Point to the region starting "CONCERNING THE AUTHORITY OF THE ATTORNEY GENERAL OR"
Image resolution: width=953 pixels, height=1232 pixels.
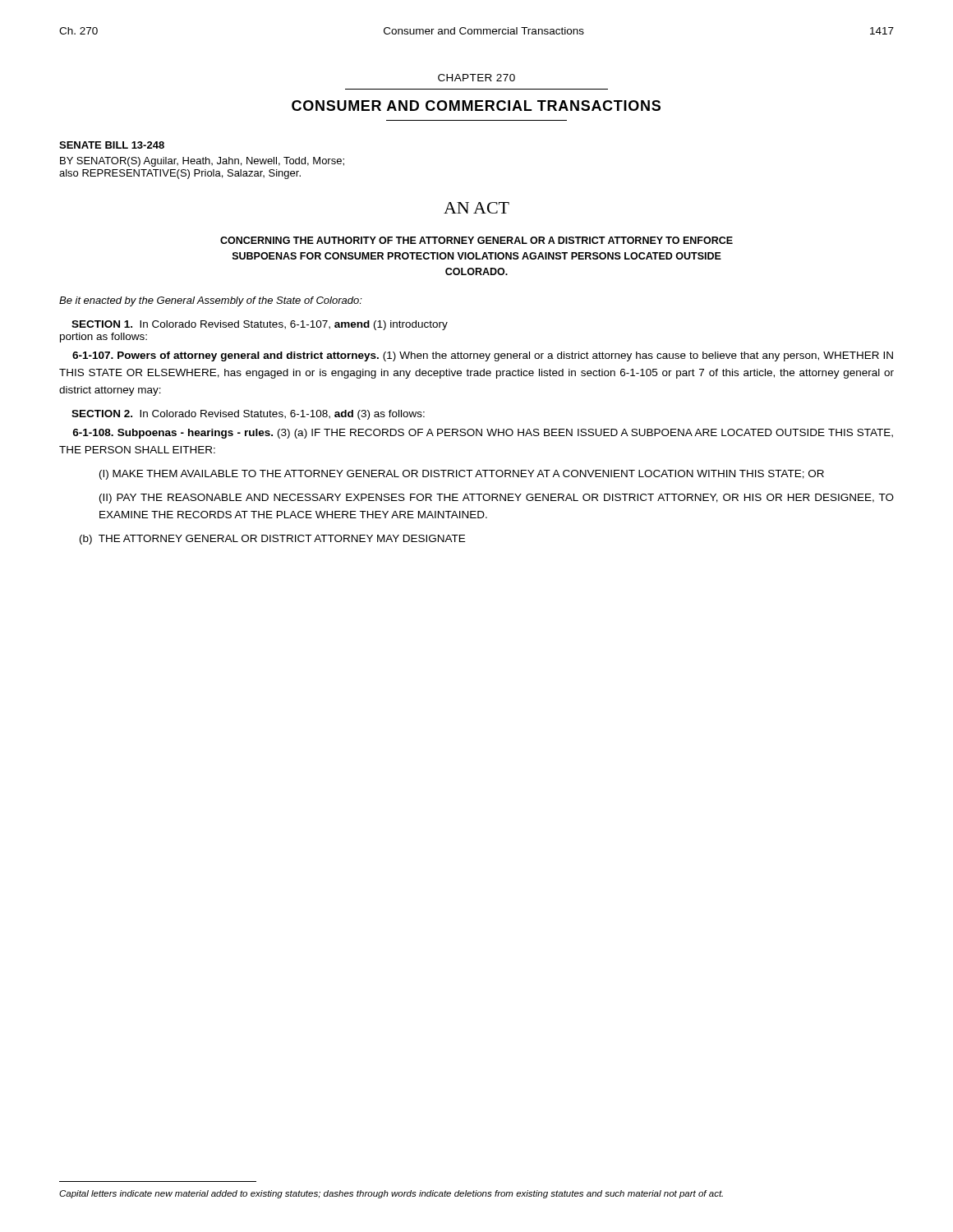[476, 256]
